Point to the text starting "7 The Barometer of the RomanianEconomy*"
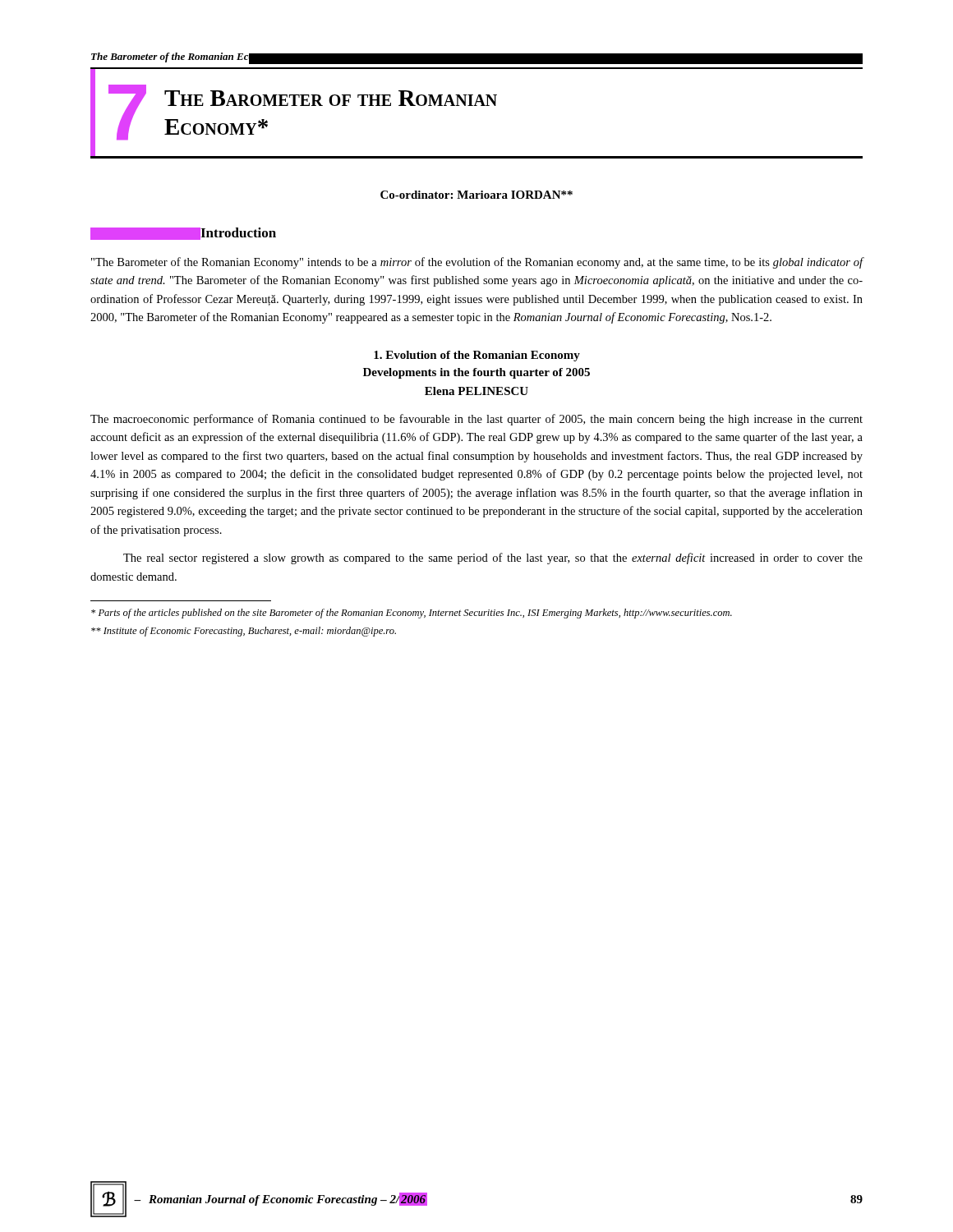953x1232 pixels. (x=476, y=113)
